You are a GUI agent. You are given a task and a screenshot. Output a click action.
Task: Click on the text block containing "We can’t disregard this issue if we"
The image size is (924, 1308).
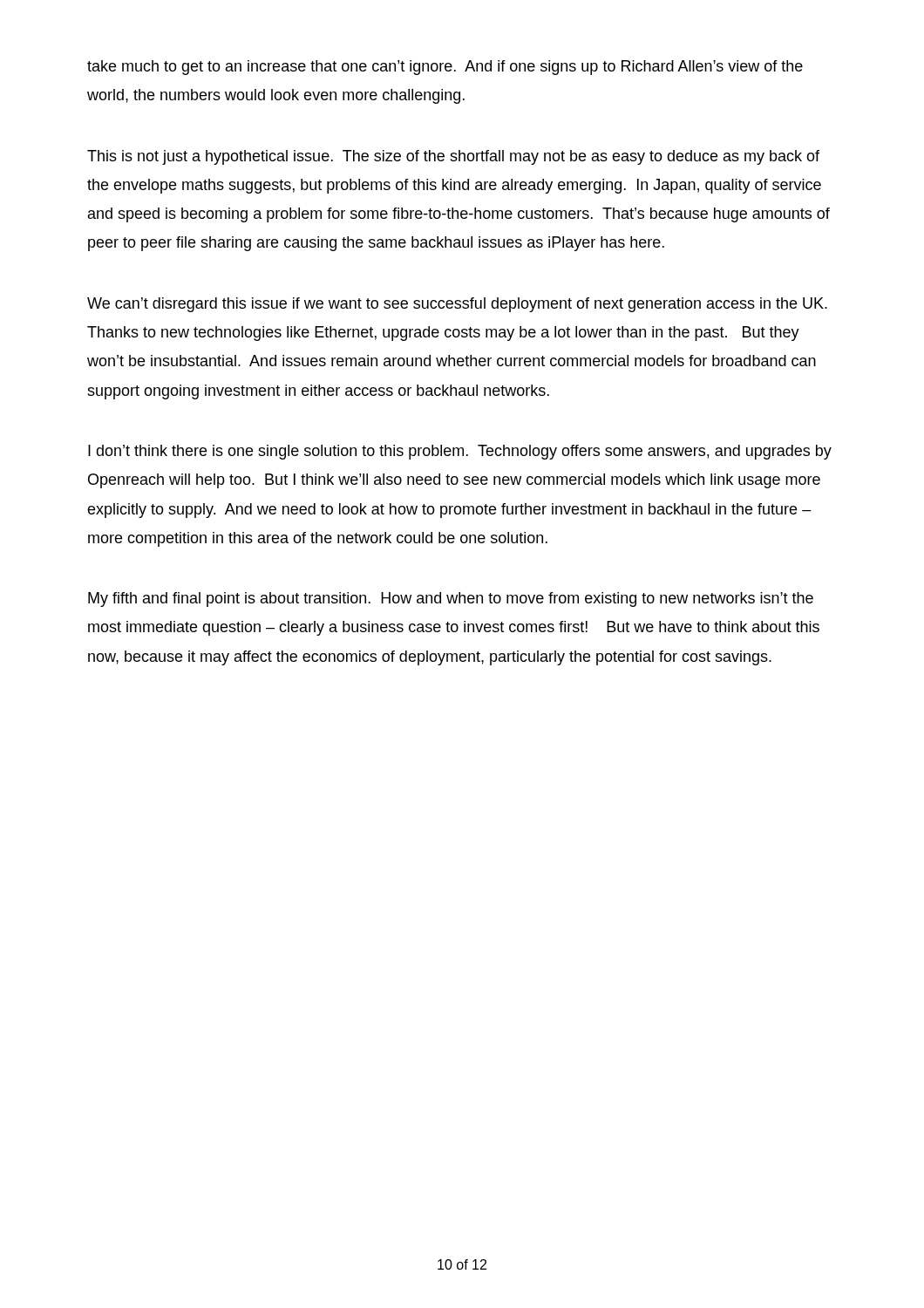(460, 347)
